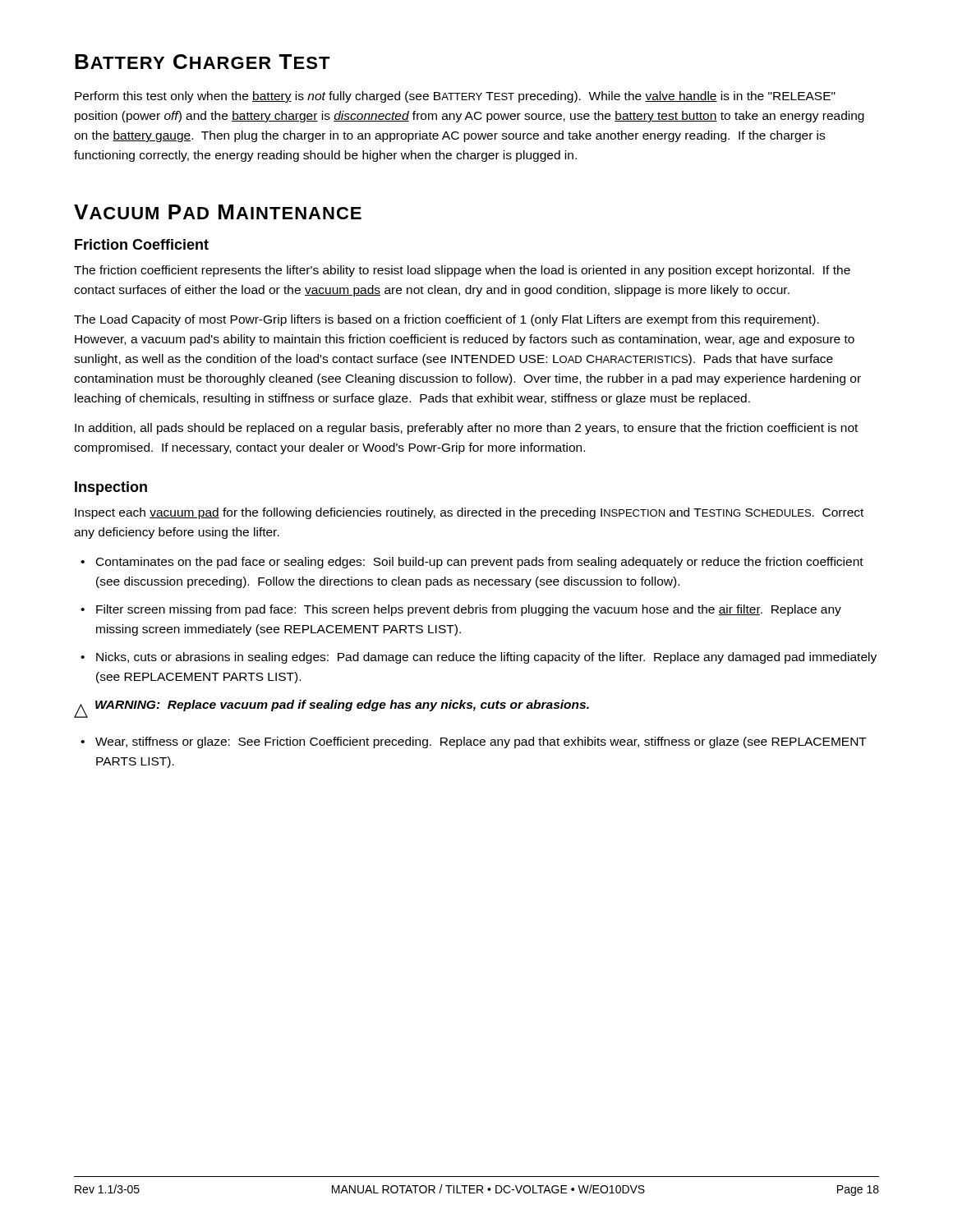Click on the section header that reads "Friction Coefficient"
The image size is (953, 1232).
142,244
